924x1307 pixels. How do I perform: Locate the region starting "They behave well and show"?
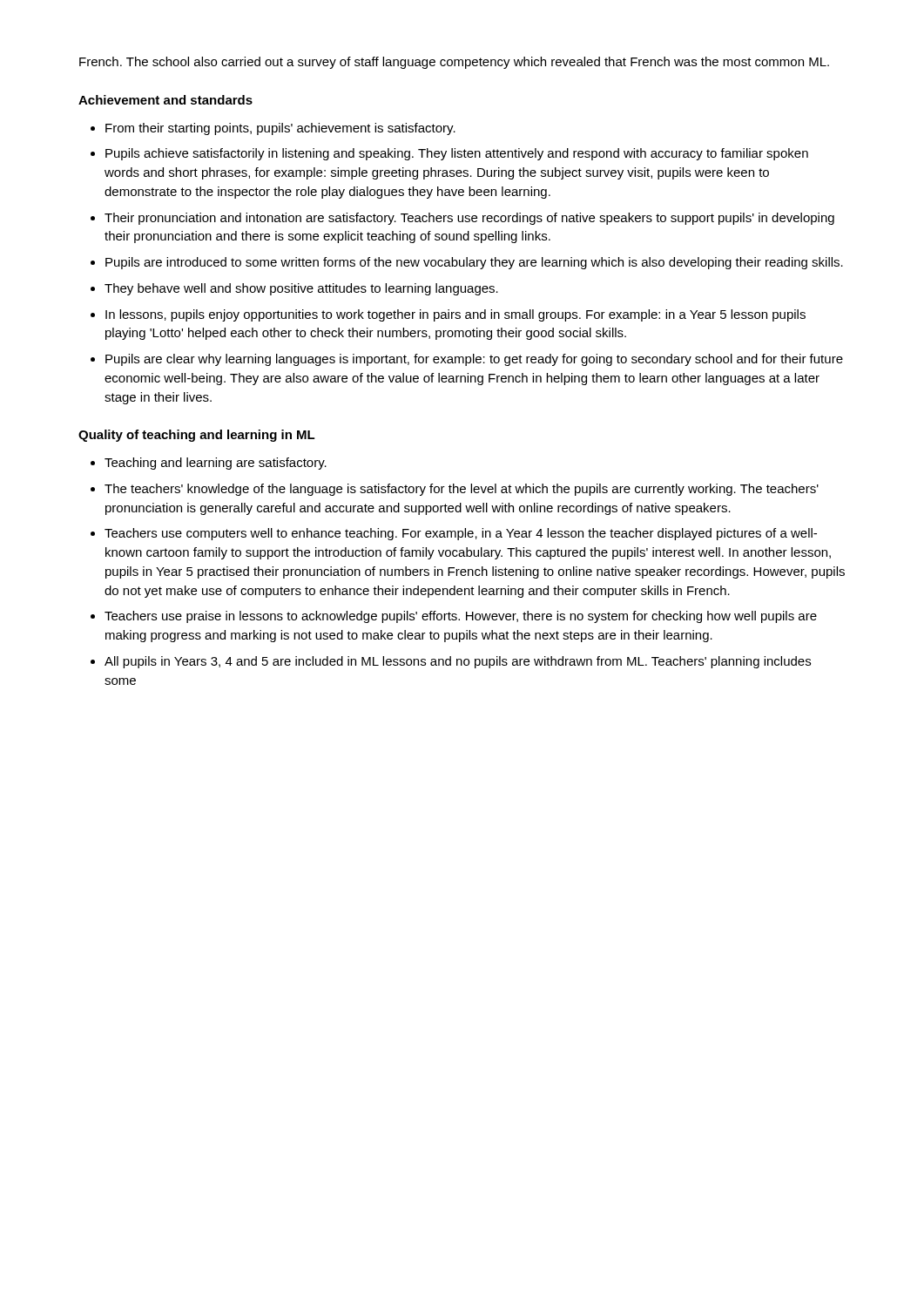click(302, 288)
